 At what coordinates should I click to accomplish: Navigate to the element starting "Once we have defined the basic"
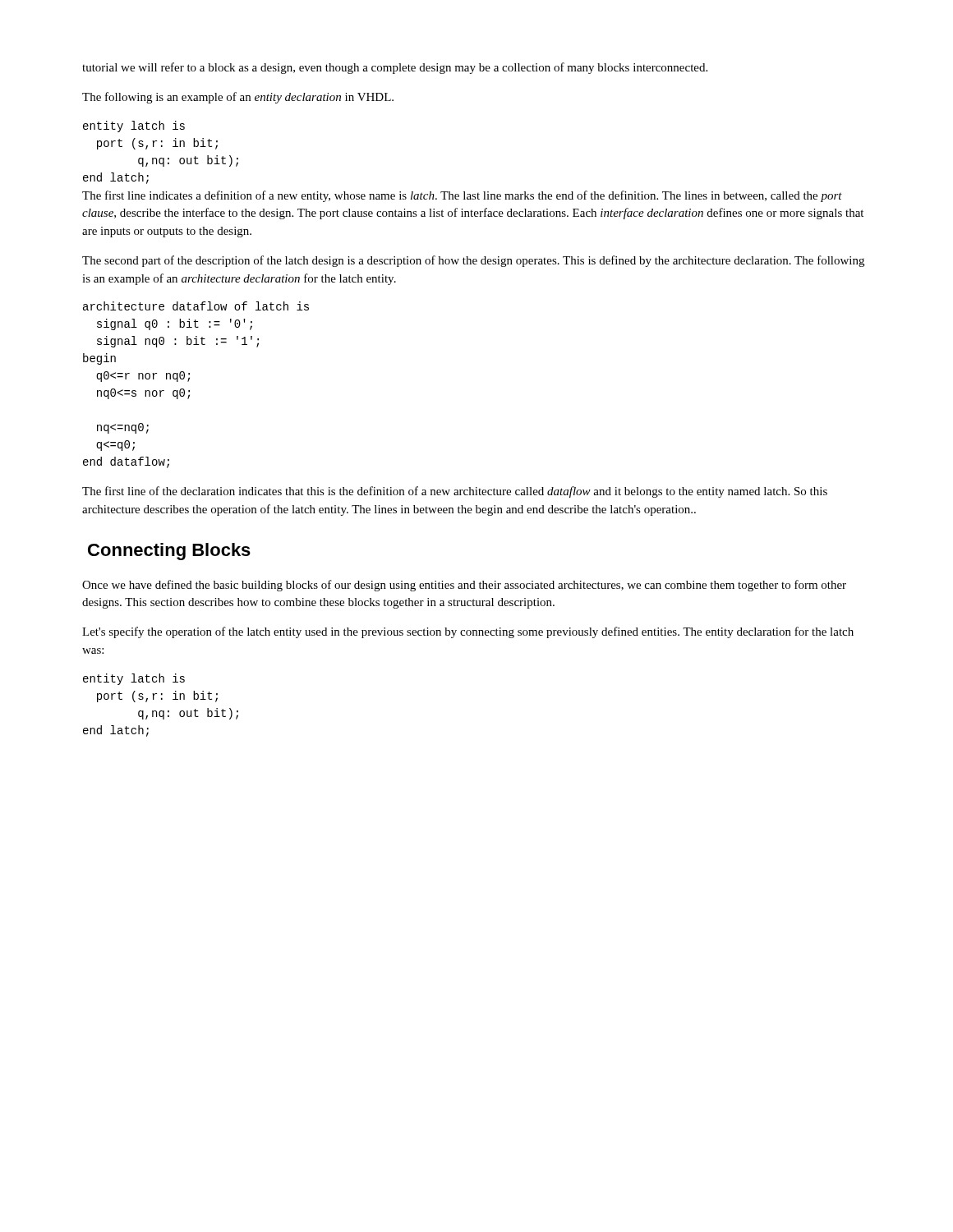click(464, 593)
